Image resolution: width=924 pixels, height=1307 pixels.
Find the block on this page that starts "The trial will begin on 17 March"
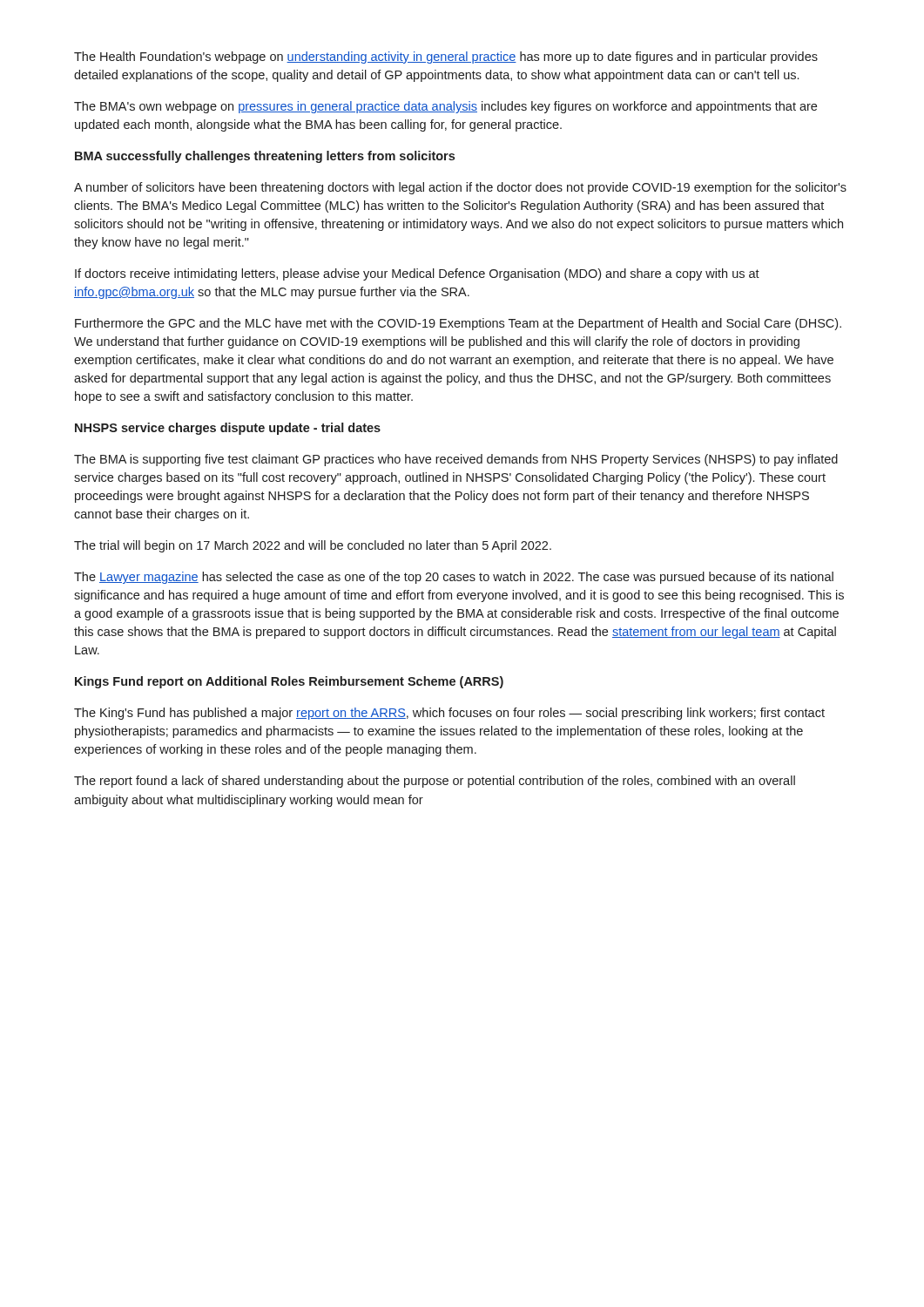tap(462, 546)
